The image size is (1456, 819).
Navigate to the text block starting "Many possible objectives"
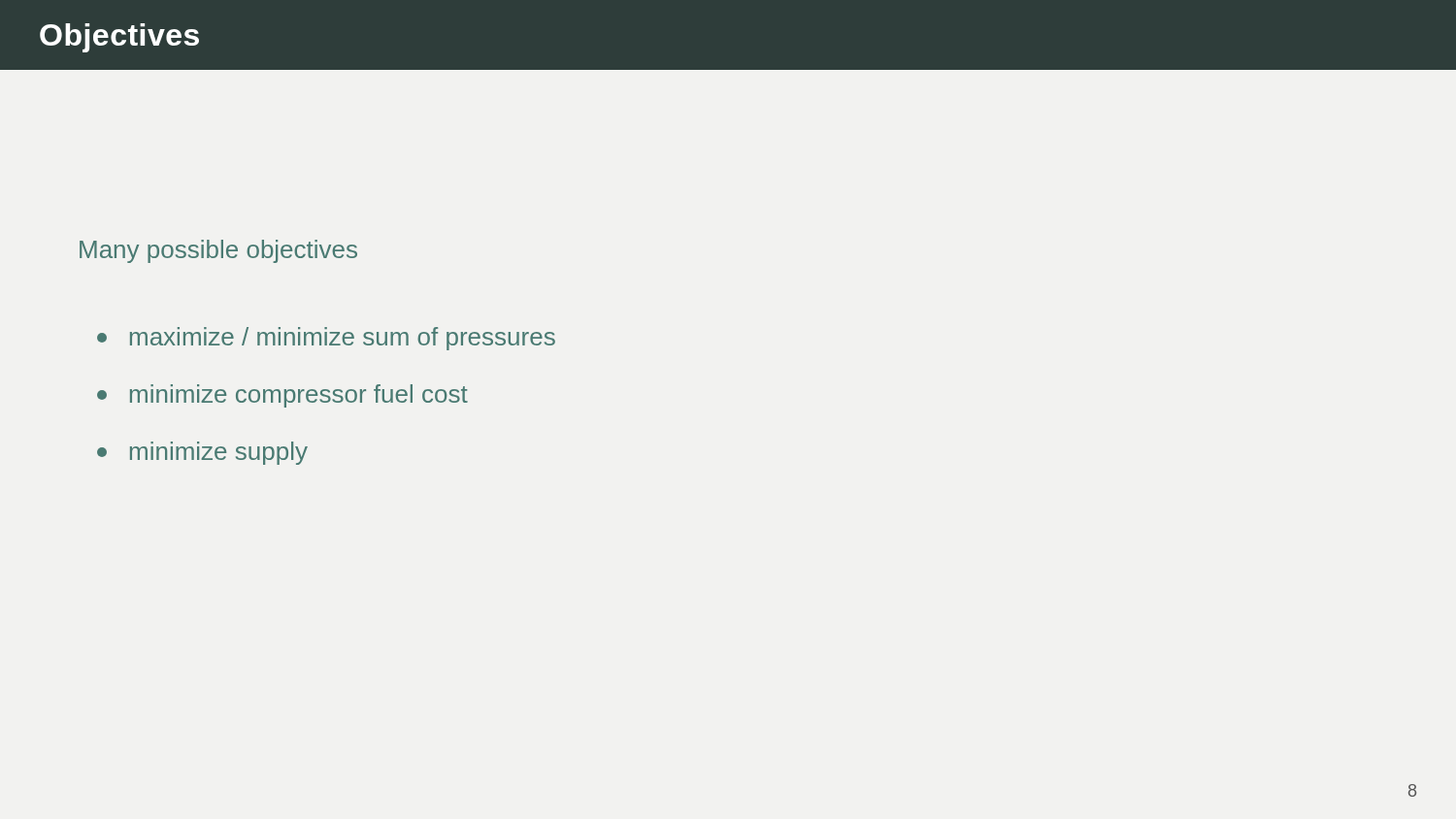pyautogui.click(x=218, y=249)
